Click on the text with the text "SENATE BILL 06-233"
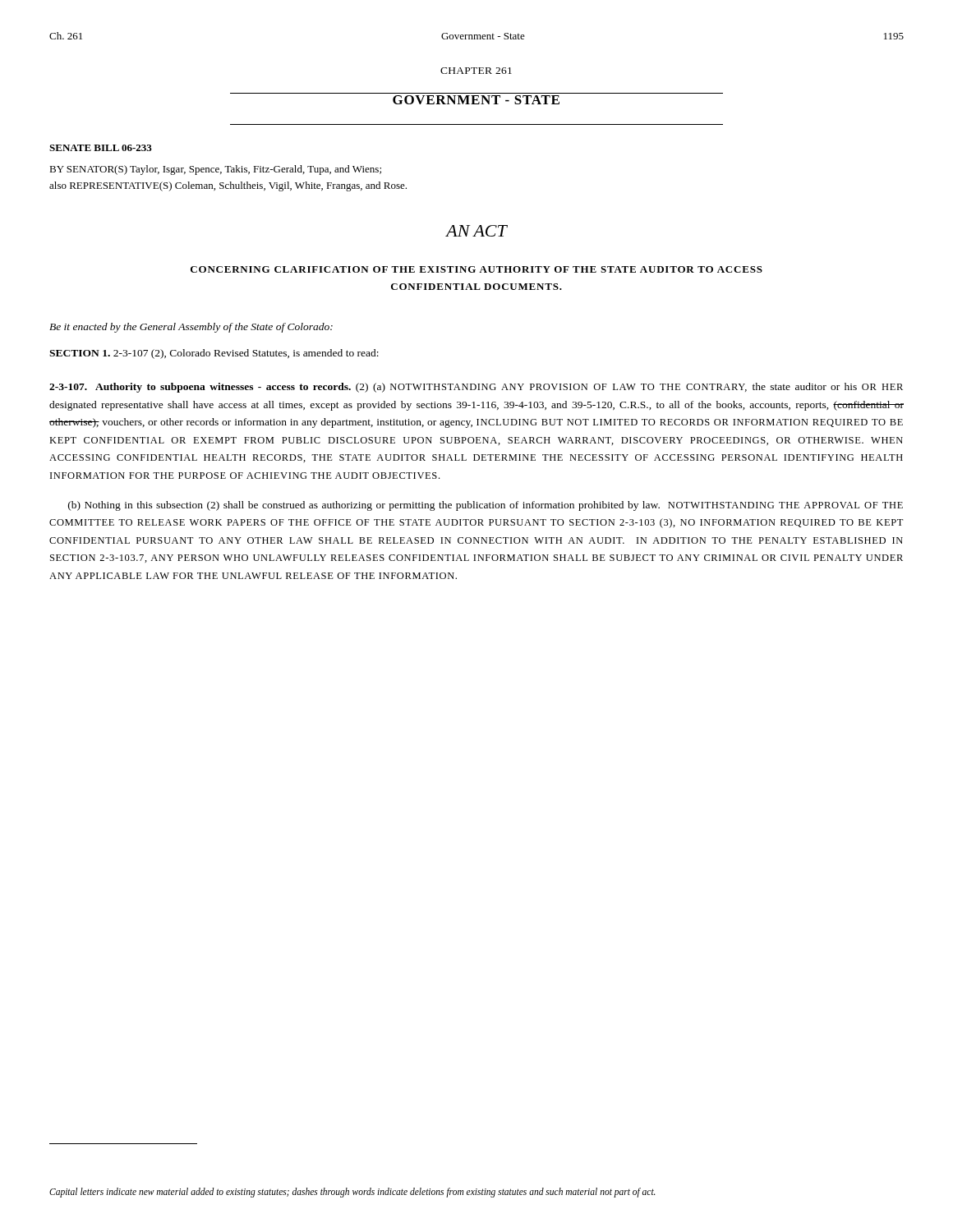This screenshot has width=953, height=1232. point(101,147)
